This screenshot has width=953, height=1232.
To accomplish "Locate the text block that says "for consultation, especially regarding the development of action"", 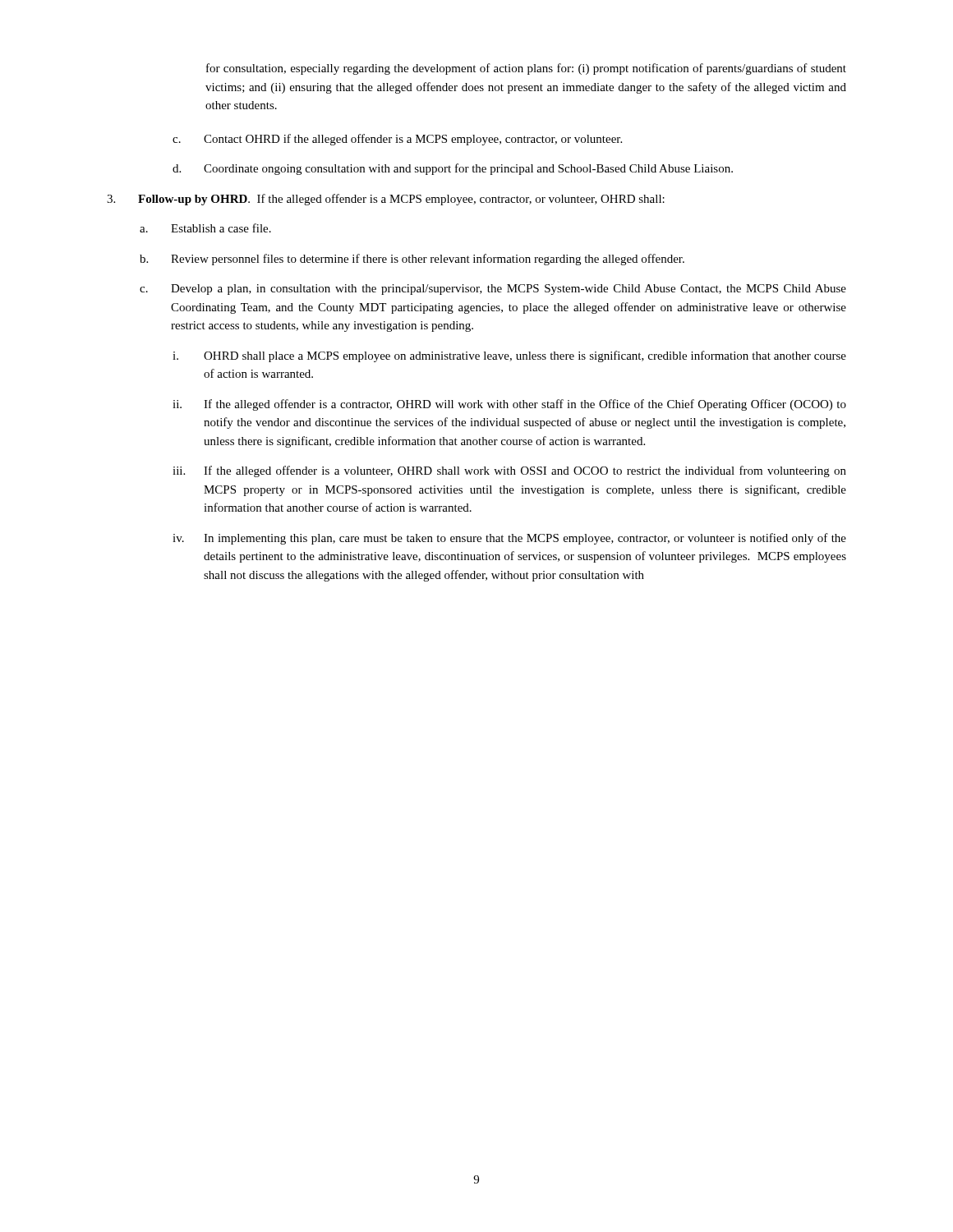I will coord(526,87).
